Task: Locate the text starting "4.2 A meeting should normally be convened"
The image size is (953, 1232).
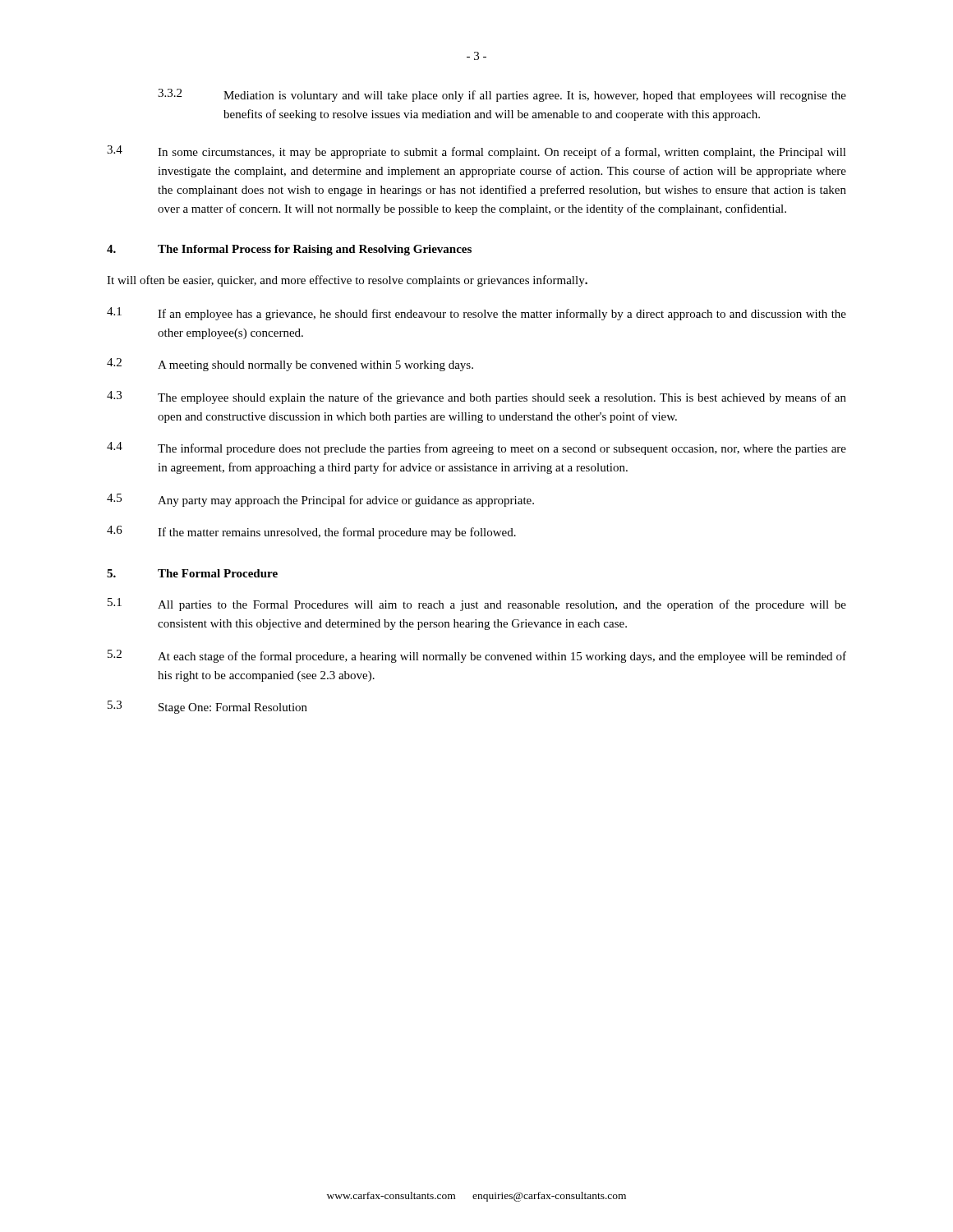Action: pos(476,365)
